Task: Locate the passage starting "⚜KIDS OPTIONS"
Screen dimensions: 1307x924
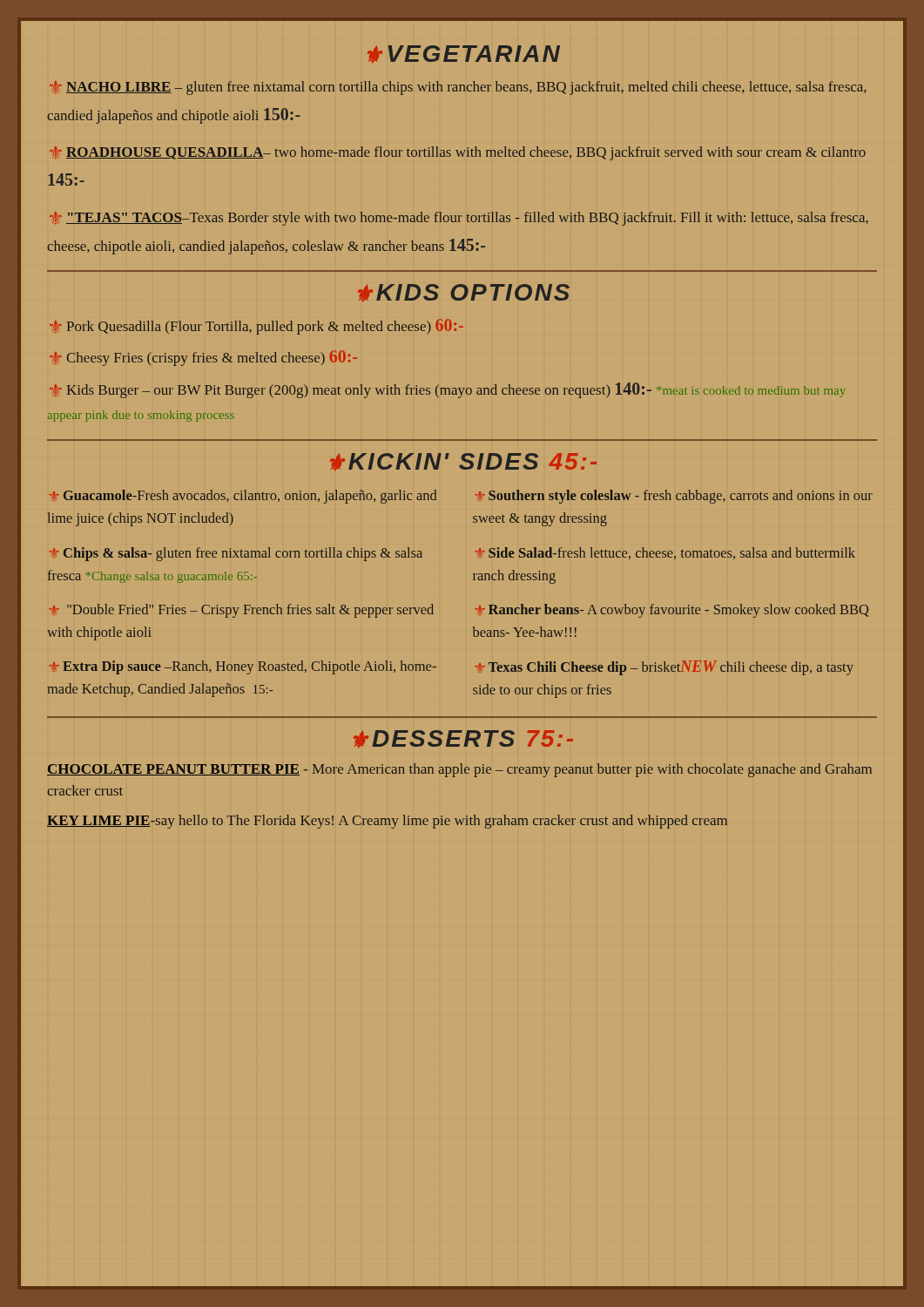Action: tap(462, 293)
